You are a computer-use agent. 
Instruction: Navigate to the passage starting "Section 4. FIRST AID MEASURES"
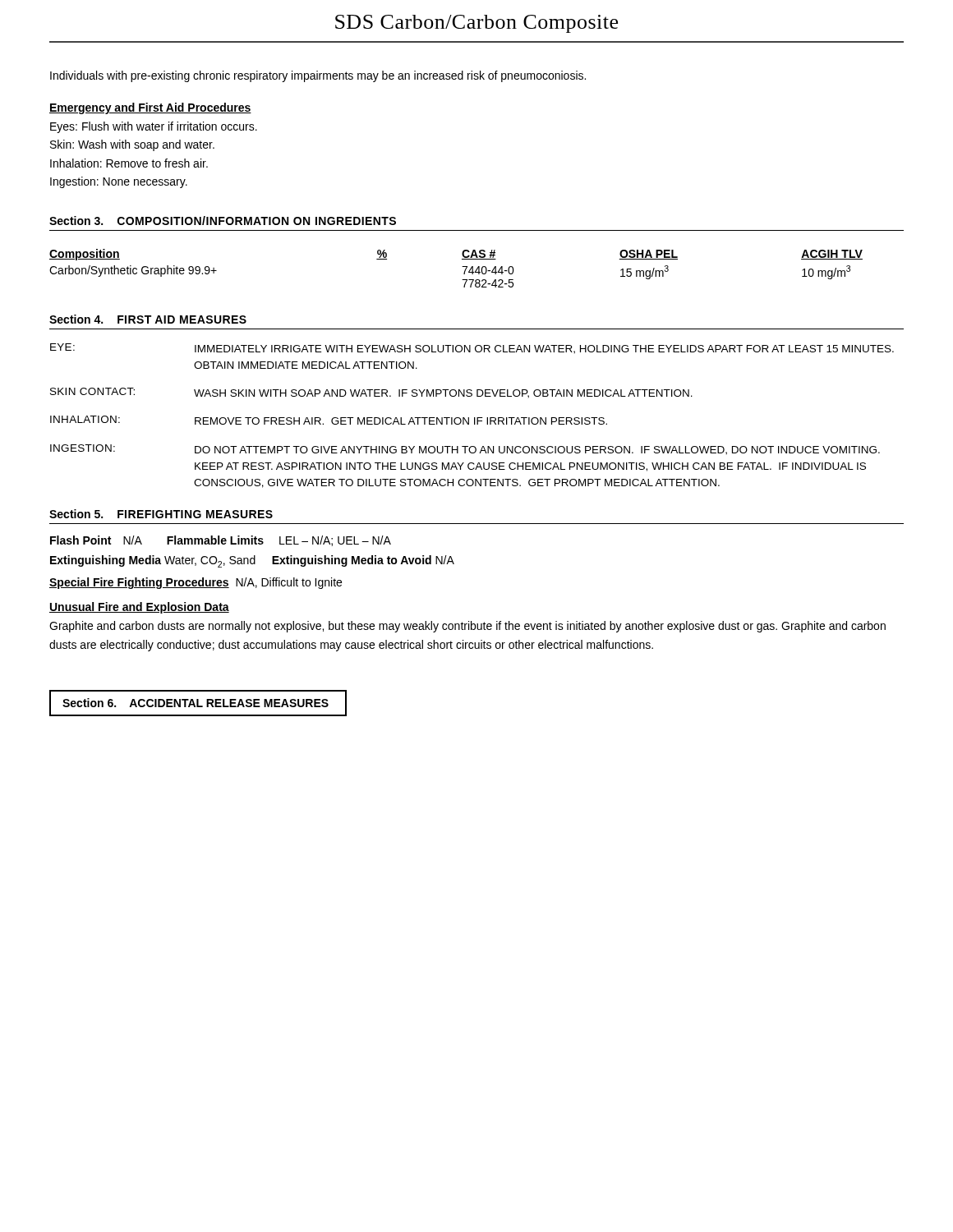[148, 319]
